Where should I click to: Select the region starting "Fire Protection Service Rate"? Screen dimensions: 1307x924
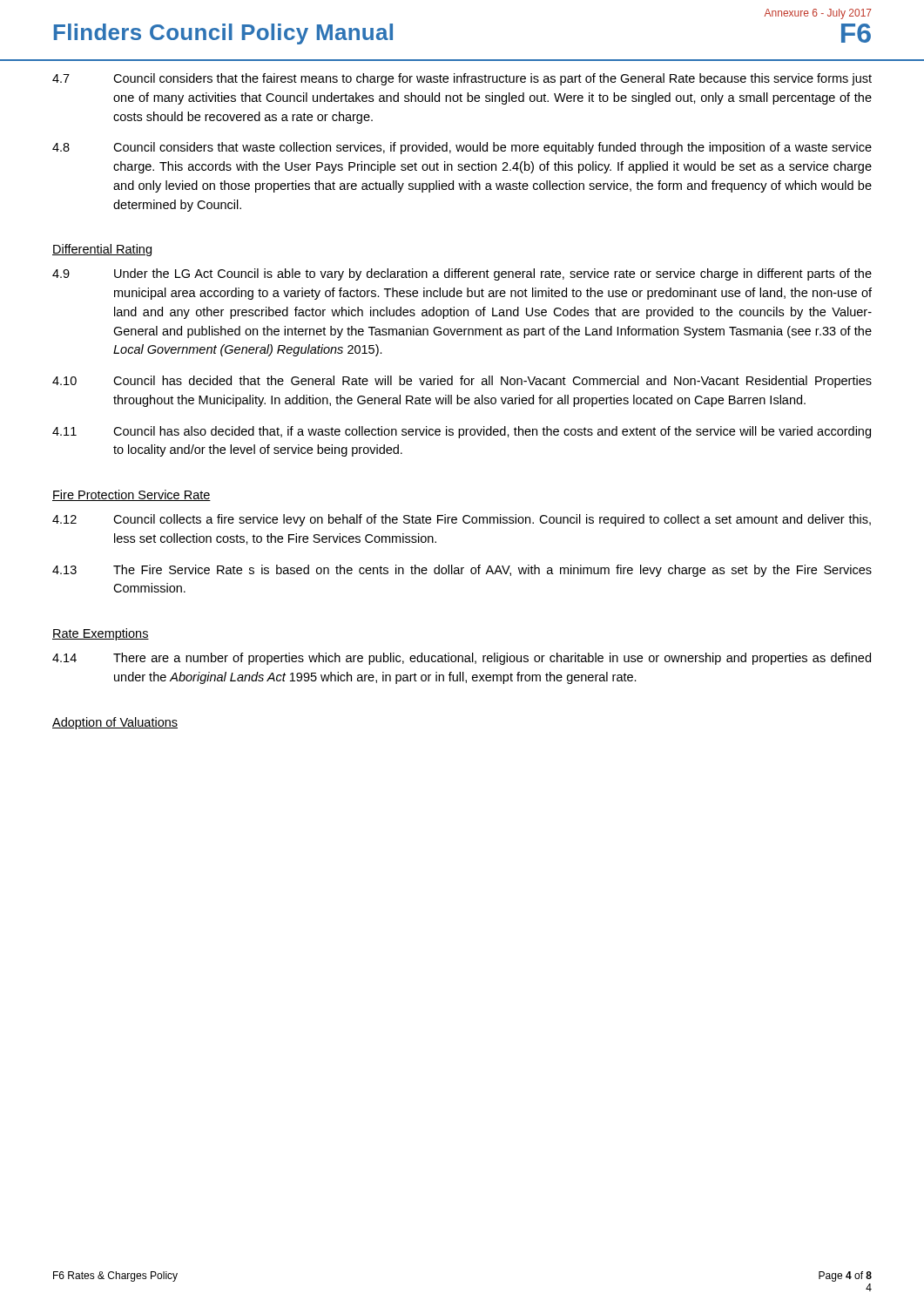(x=131, y=495)
